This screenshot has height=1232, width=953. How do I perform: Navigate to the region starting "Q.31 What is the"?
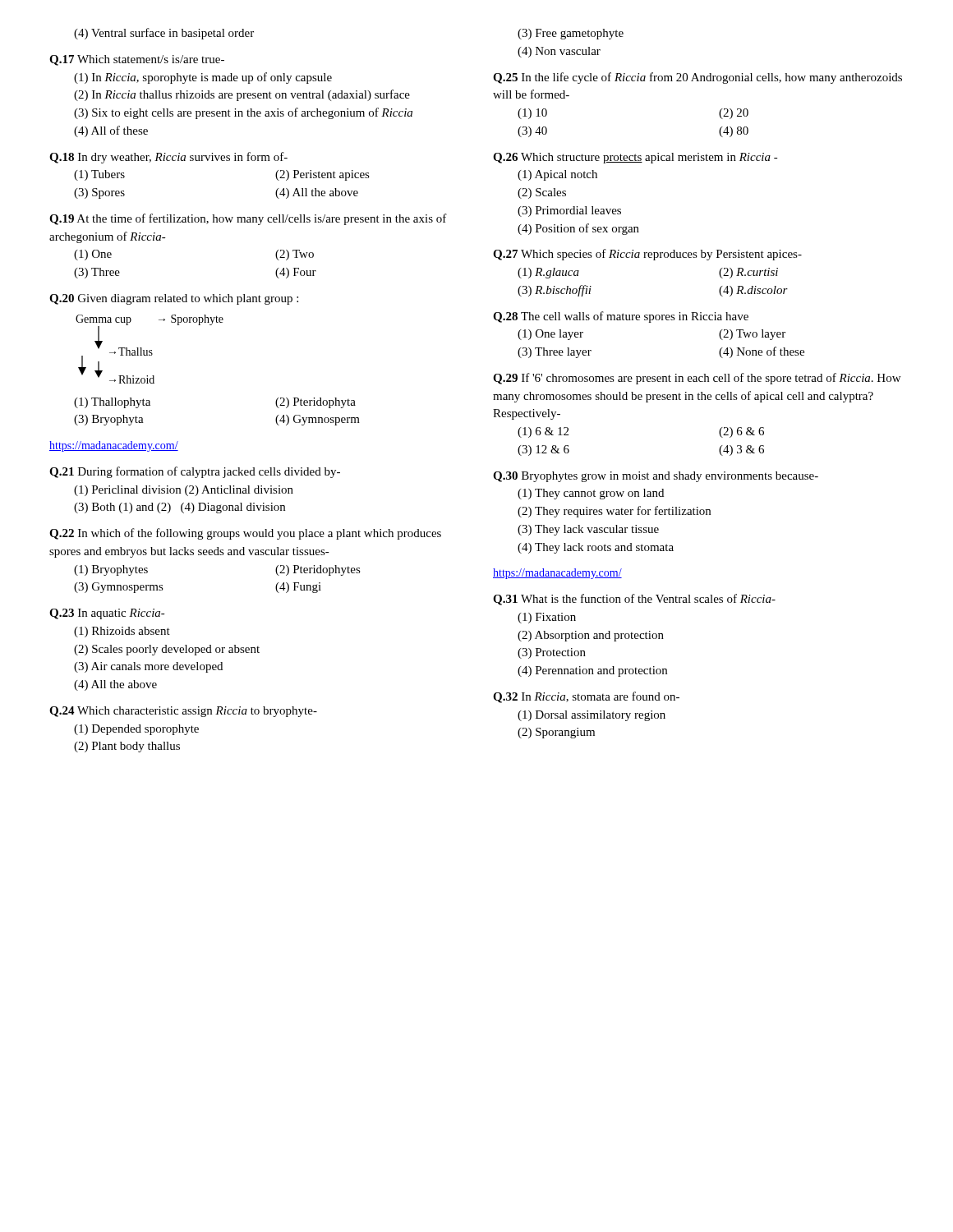634,600
